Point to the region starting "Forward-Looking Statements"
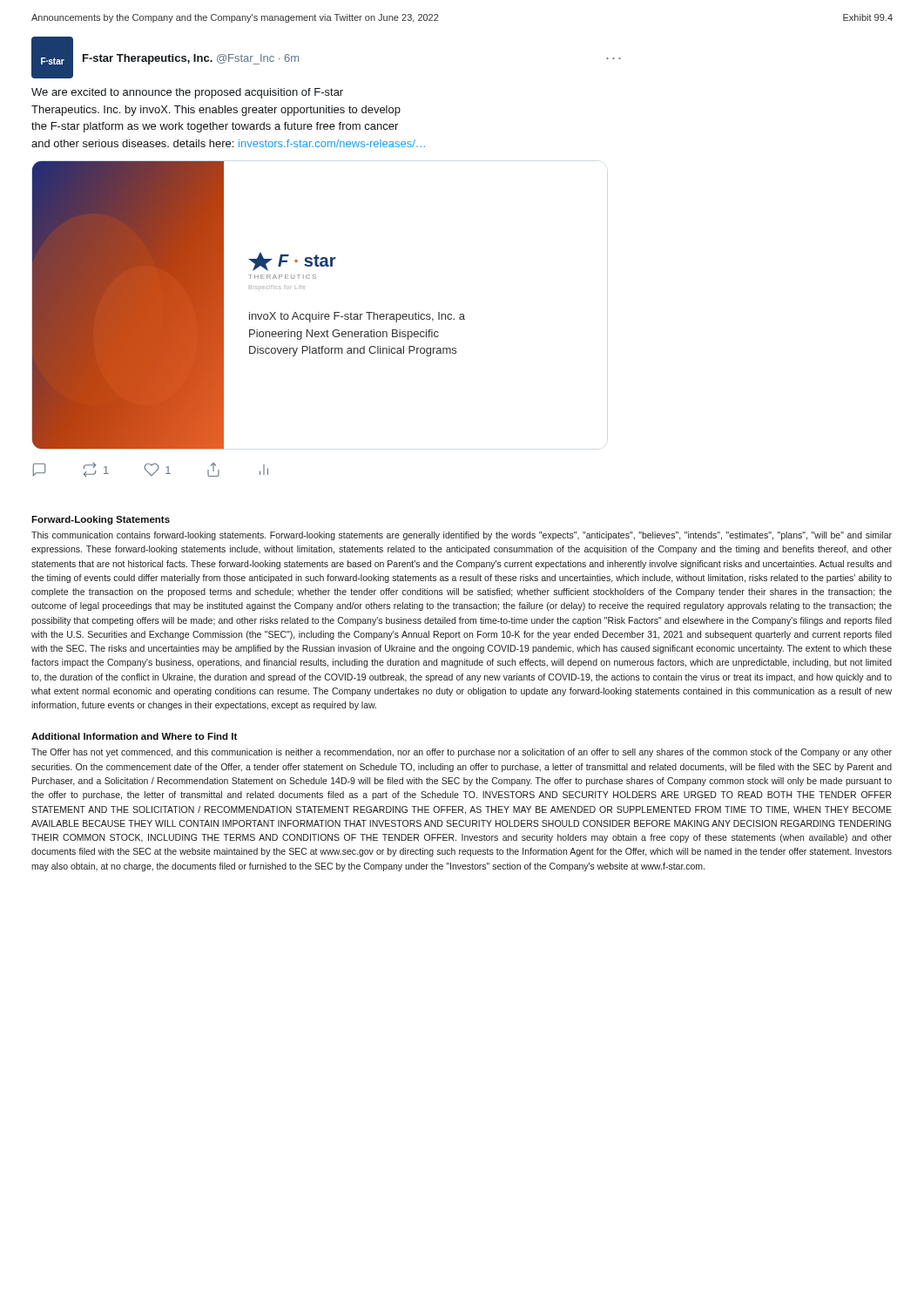This screenshot has width=924, height=1307. coord(101,519)
